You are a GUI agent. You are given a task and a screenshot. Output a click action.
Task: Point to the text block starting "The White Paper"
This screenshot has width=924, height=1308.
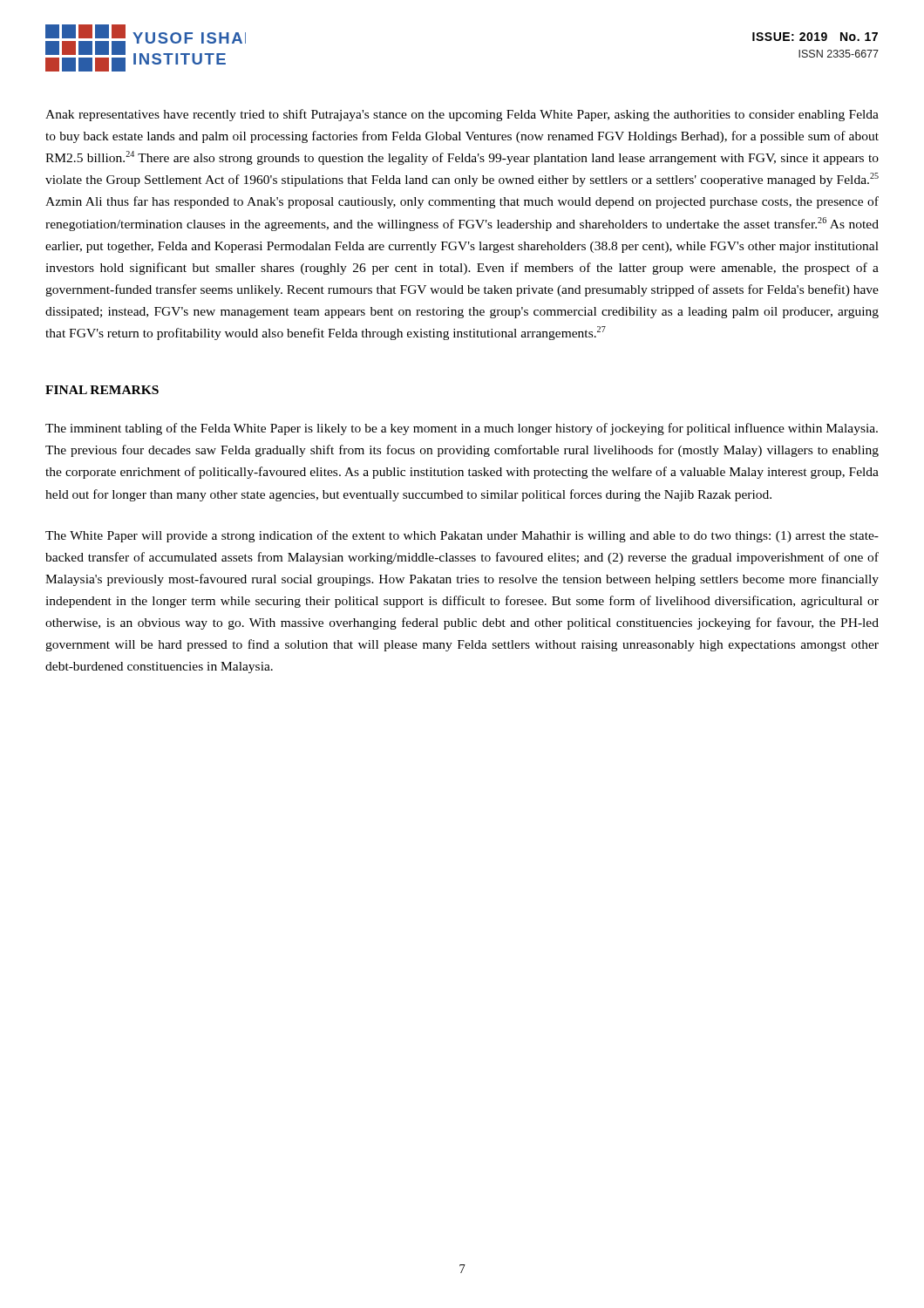pyautogui.click(x=462, y=600)
